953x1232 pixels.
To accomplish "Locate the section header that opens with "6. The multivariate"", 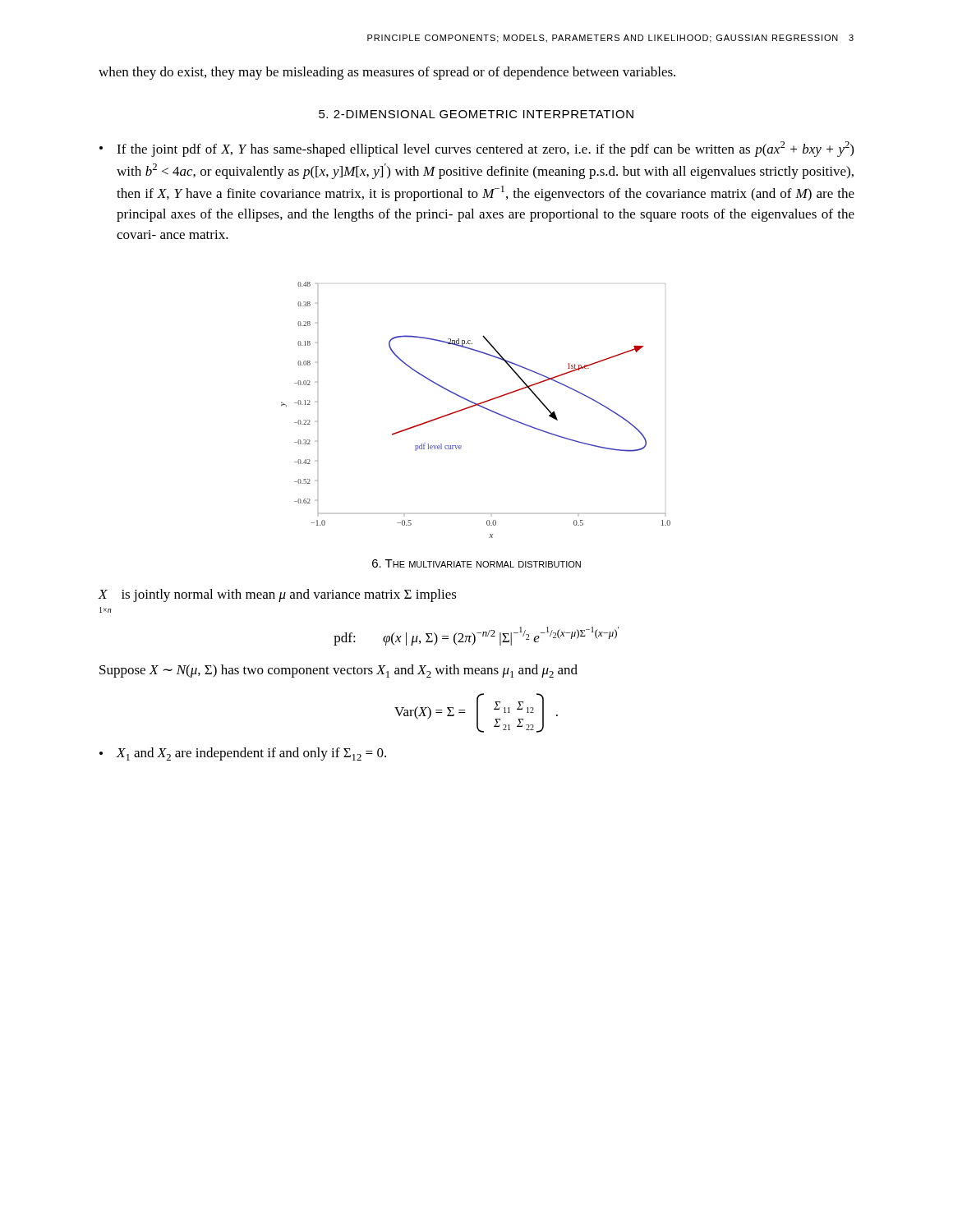I will [476, 563].
